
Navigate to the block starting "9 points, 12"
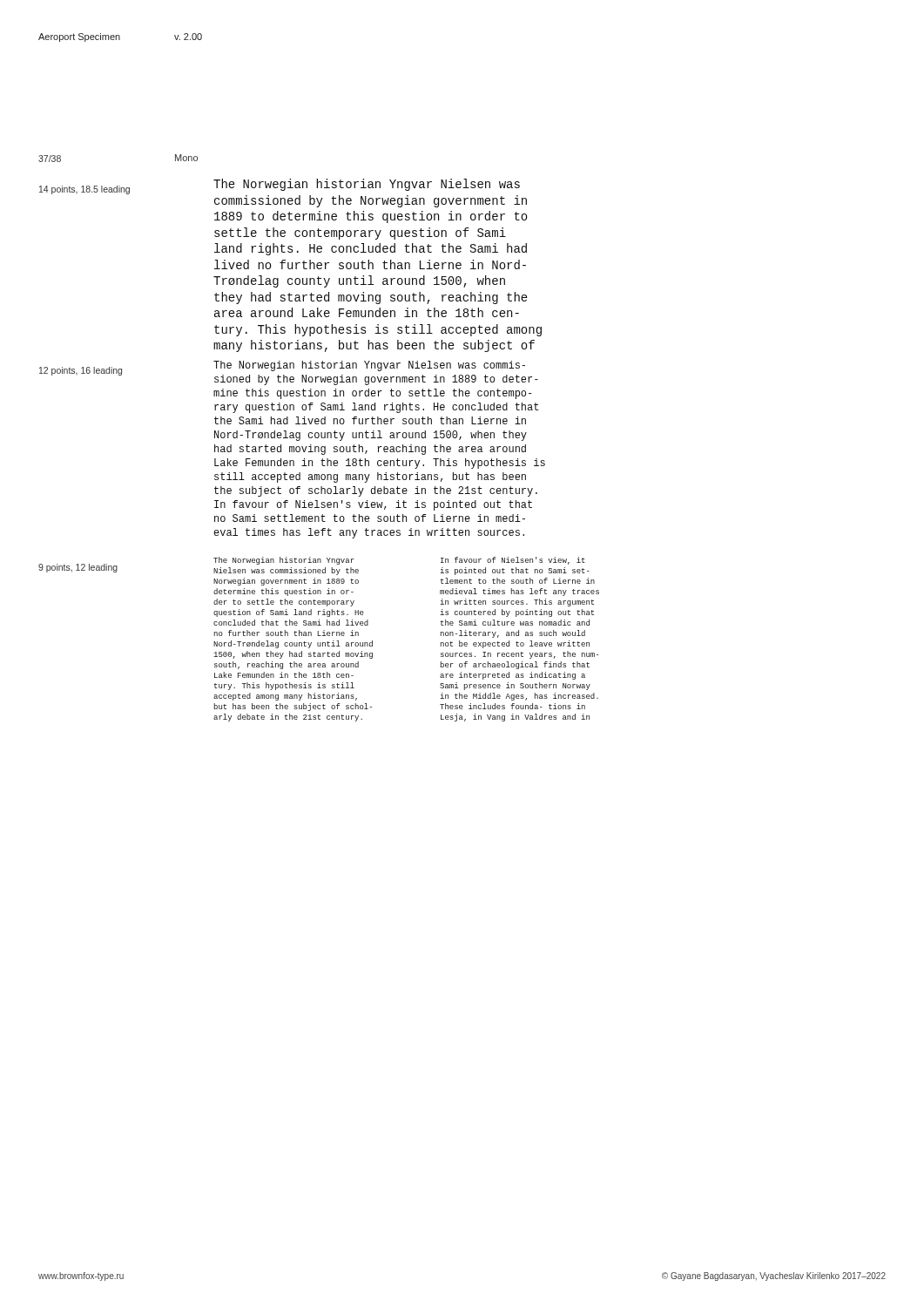(78, 567)
